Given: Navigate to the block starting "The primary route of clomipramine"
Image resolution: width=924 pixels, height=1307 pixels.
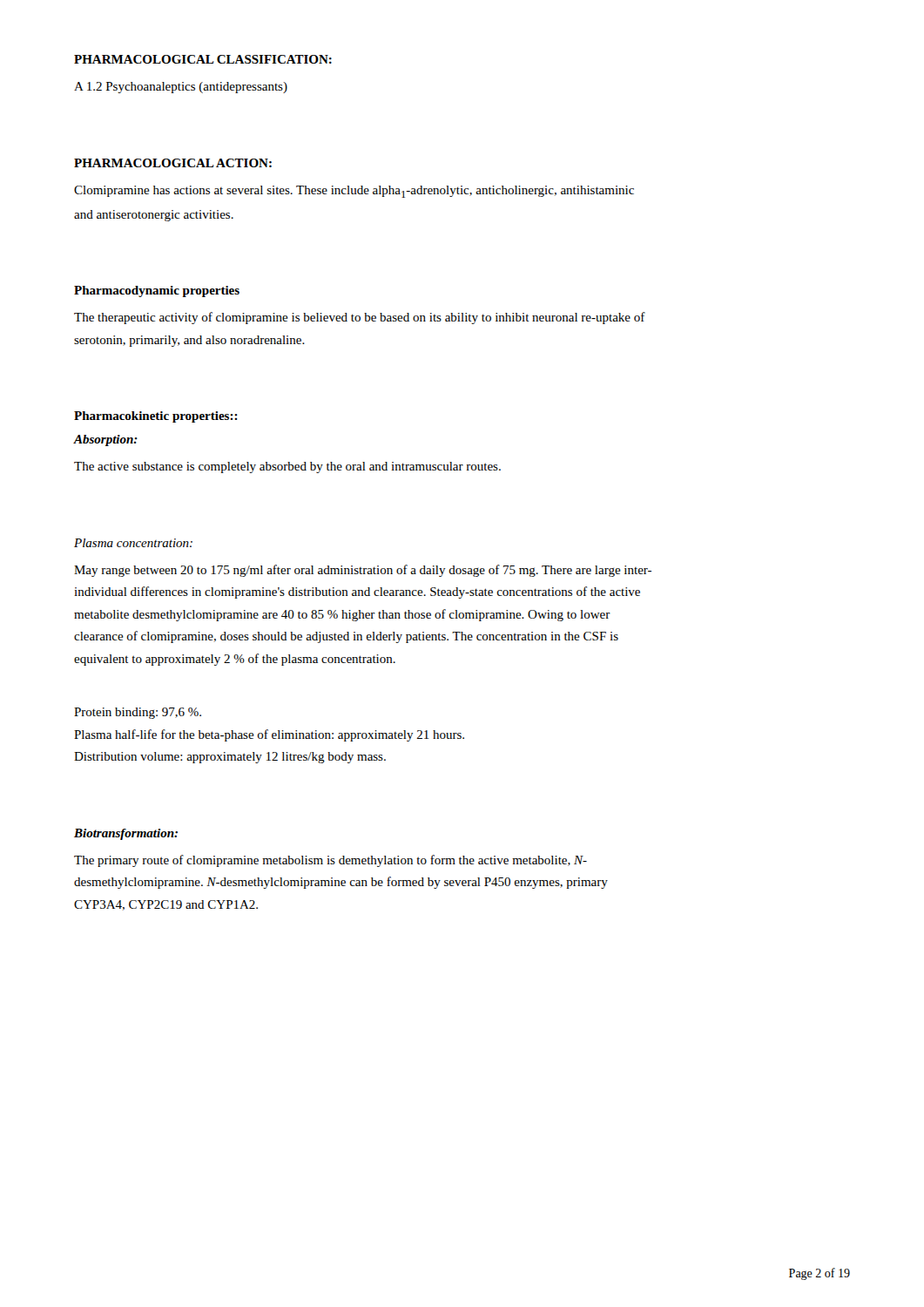Looking at the screenshot, I should coord(462,883).
